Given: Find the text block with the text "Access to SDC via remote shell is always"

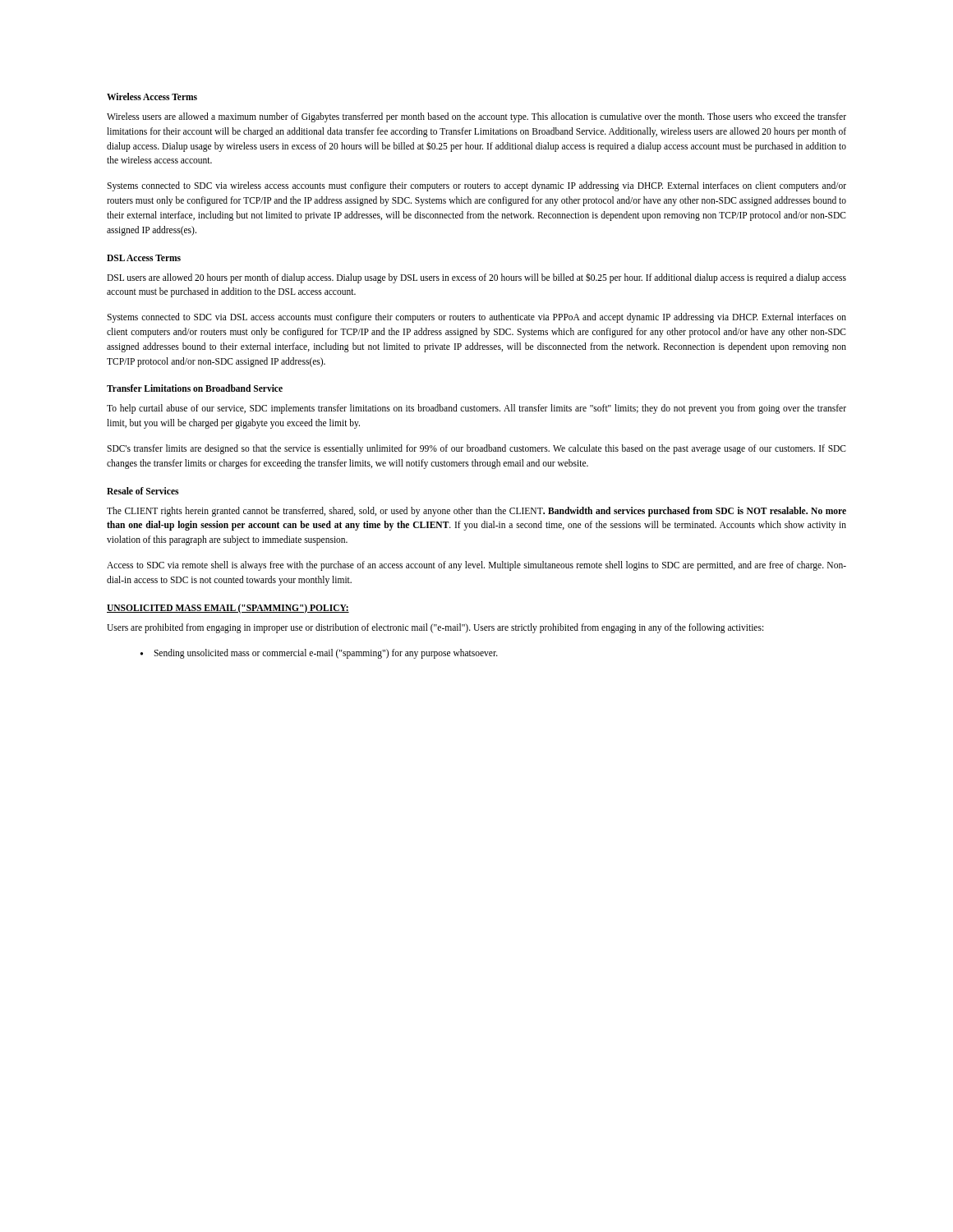Looking at the screenshot, I should click(x=476, y=572).
